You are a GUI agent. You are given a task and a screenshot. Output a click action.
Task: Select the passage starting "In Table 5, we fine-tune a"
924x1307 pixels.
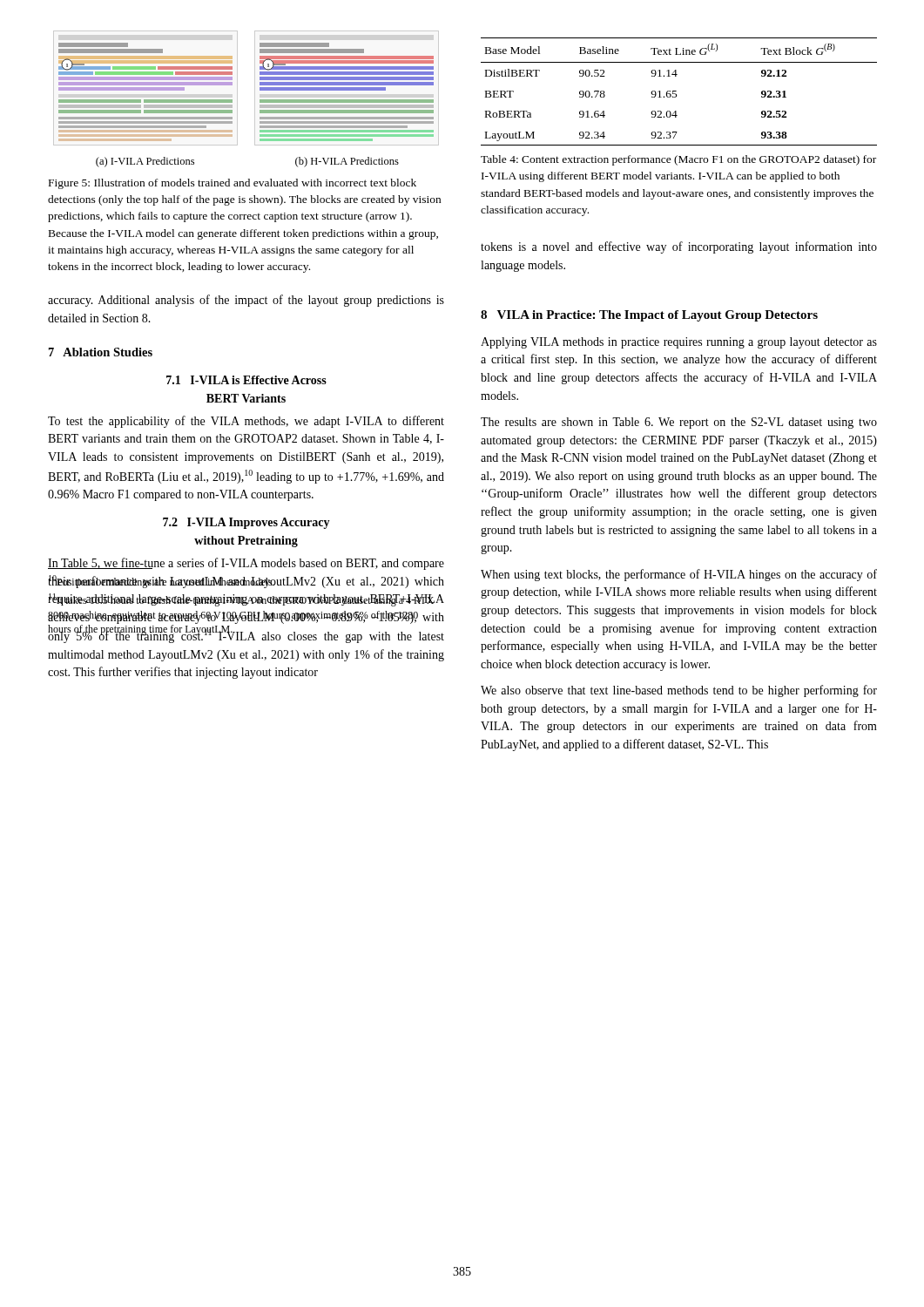click(x=246, y=618)
